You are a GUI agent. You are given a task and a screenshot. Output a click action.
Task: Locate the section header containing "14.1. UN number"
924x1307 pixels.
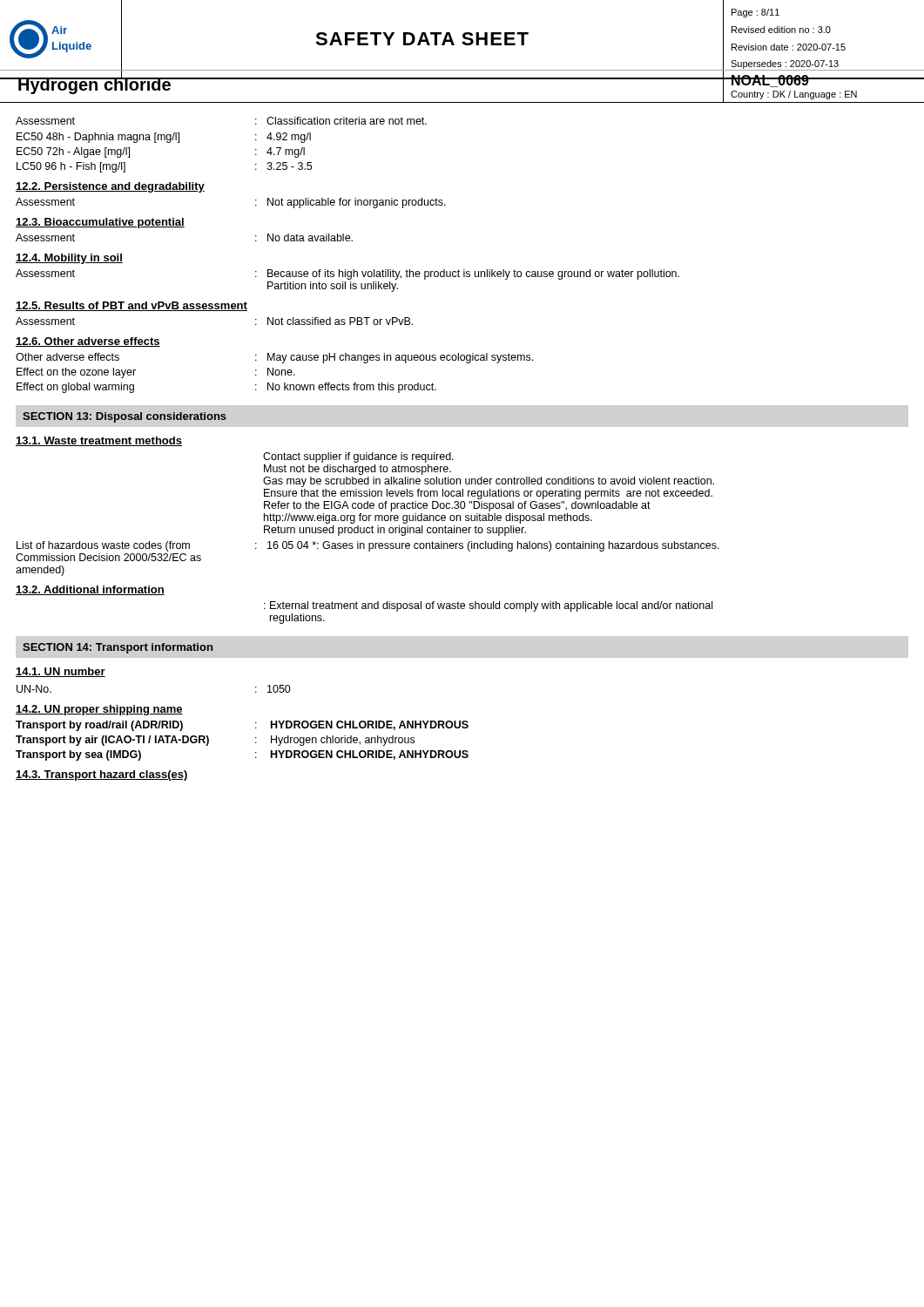click(60, 671)
